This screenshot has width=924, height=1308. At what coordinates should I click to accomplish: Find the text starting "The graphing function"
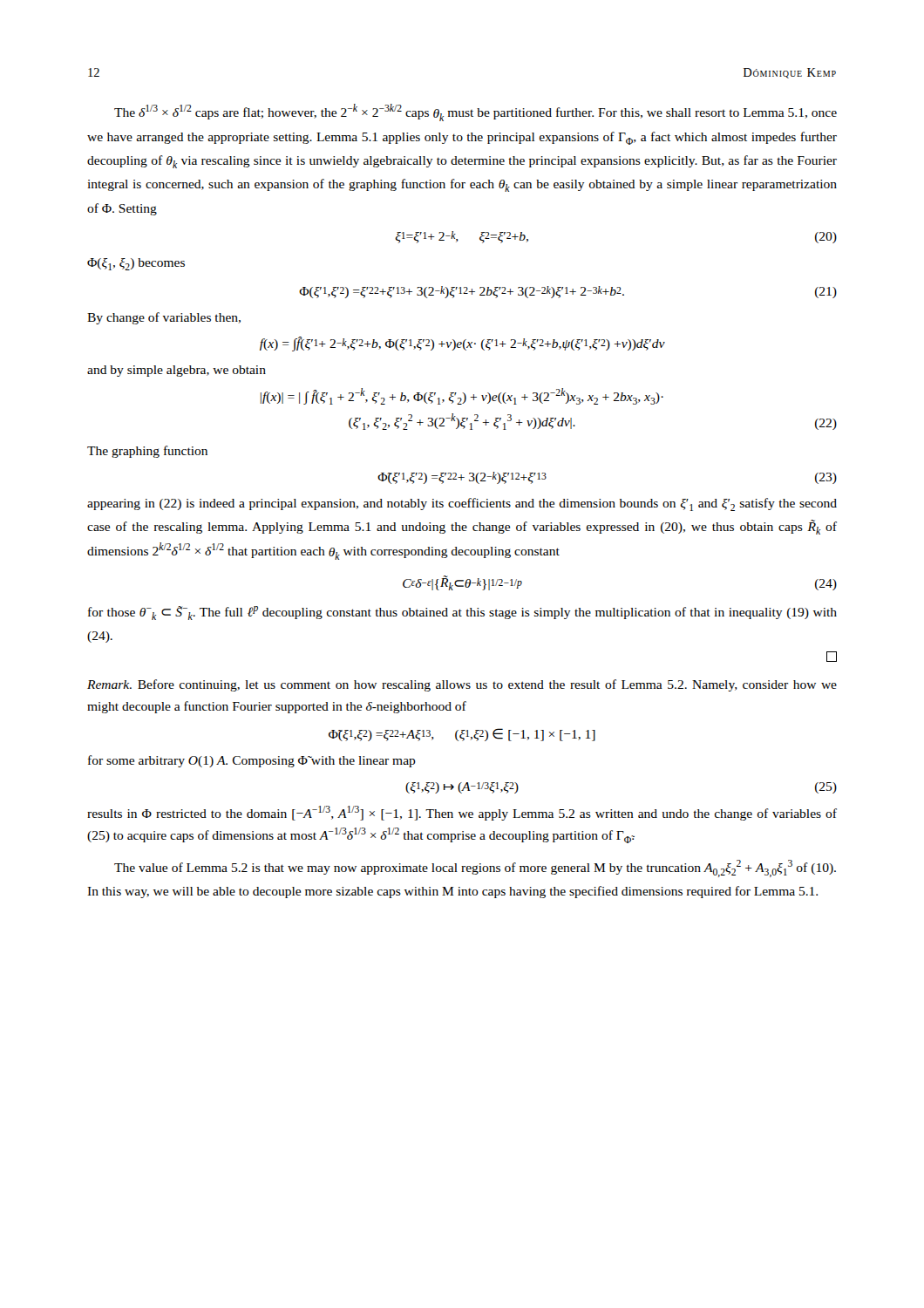(x=147, y=452)
